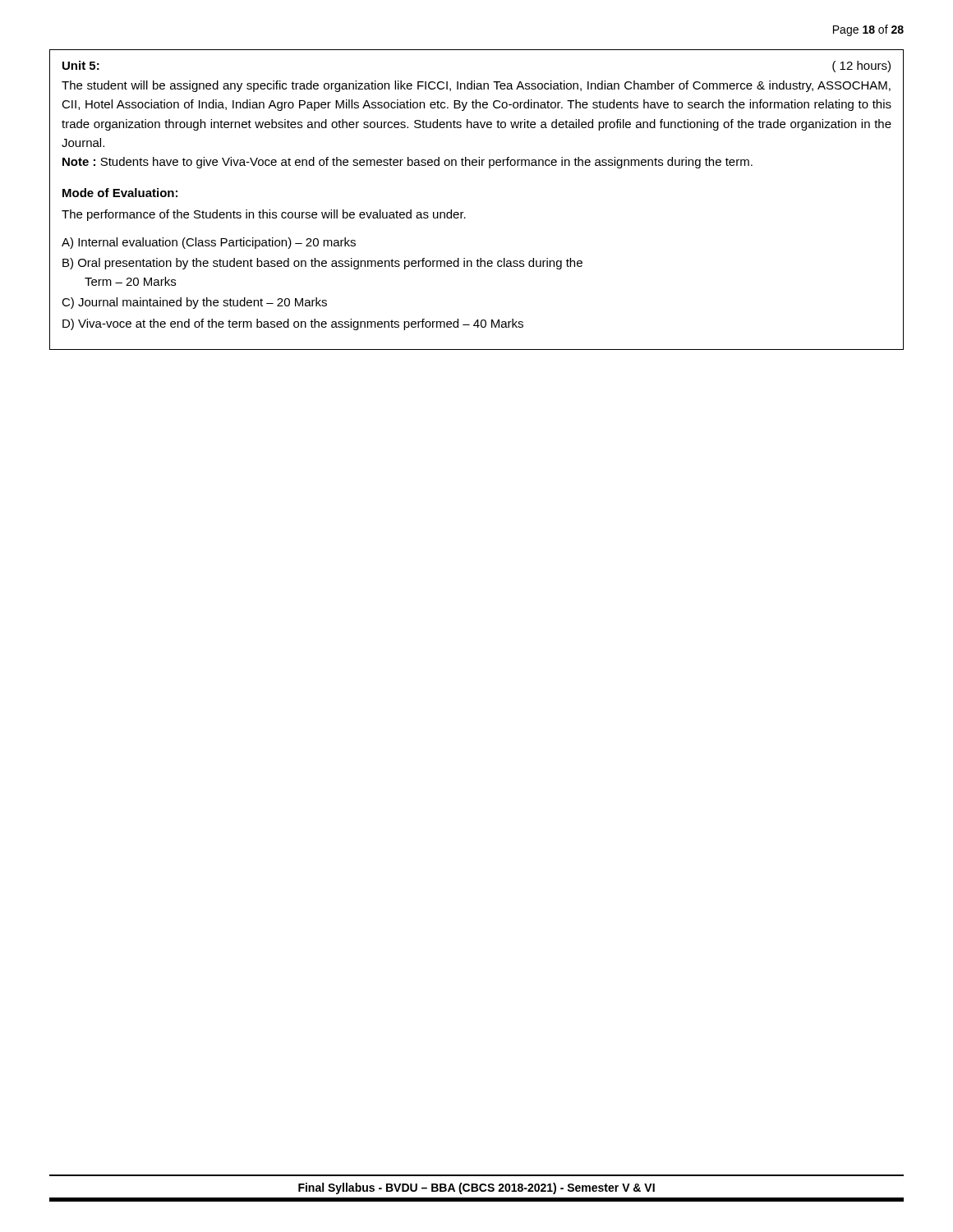Click the passage that begins "B) Oral presentation by the student based on"
The height and width of the screenshot is (1232, 953).
[x=322, y=273]
